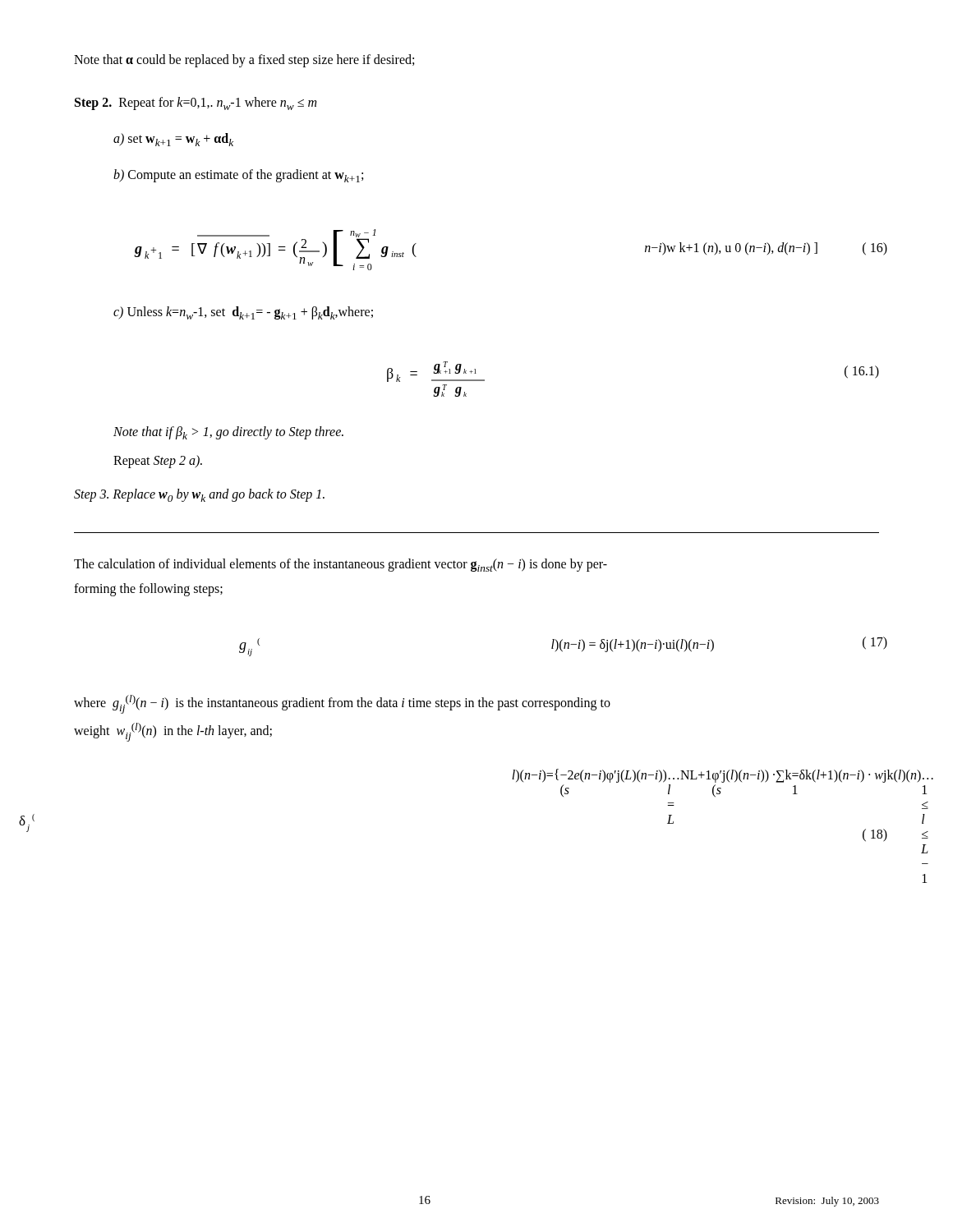Click on the formula that says "g k + 1 = ["
This screenshot has height=1232, width=953.
point(309,251)
